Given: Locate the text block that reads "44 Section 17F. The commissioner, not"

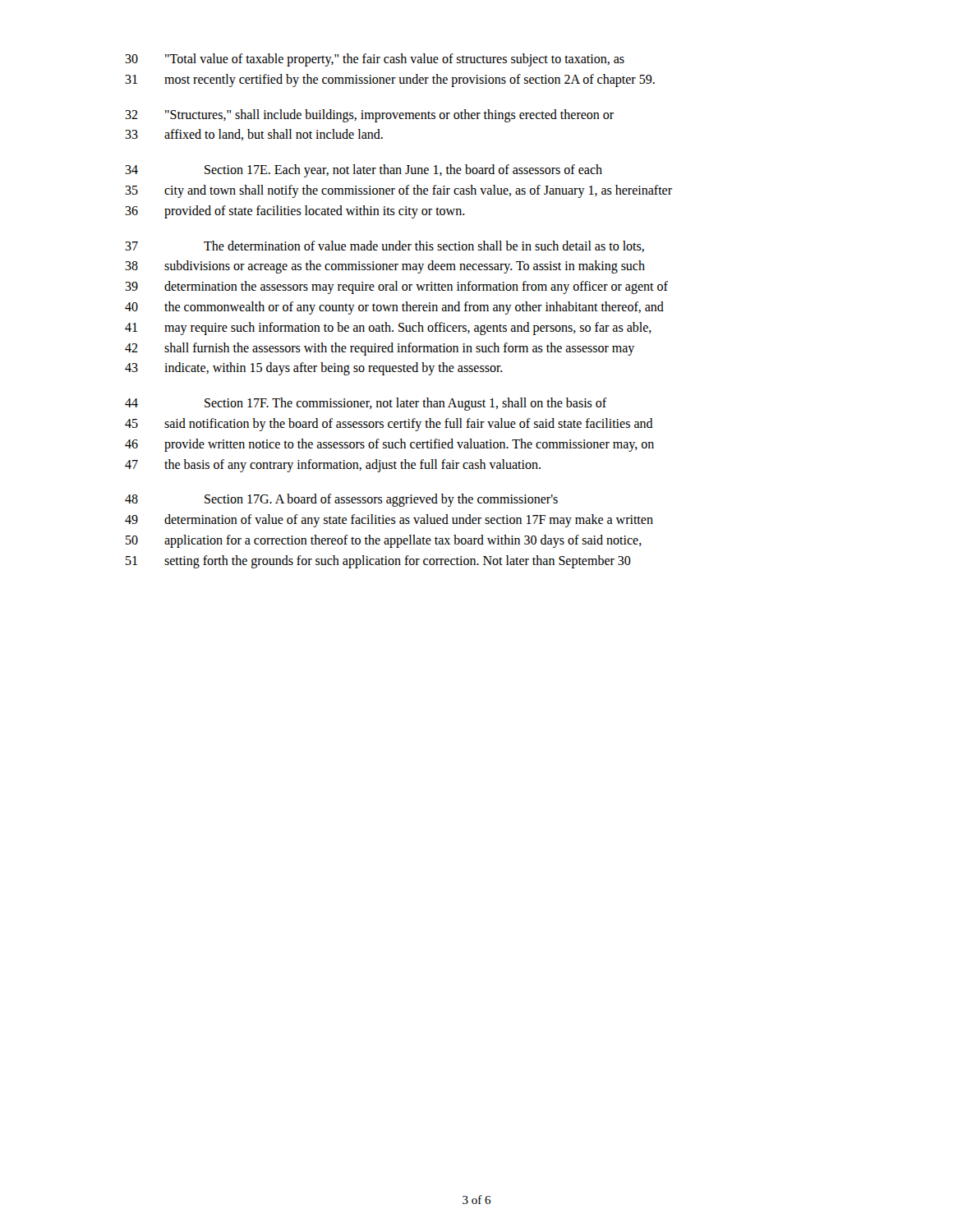Looking at the screenshot, I should tap(485, 434).
